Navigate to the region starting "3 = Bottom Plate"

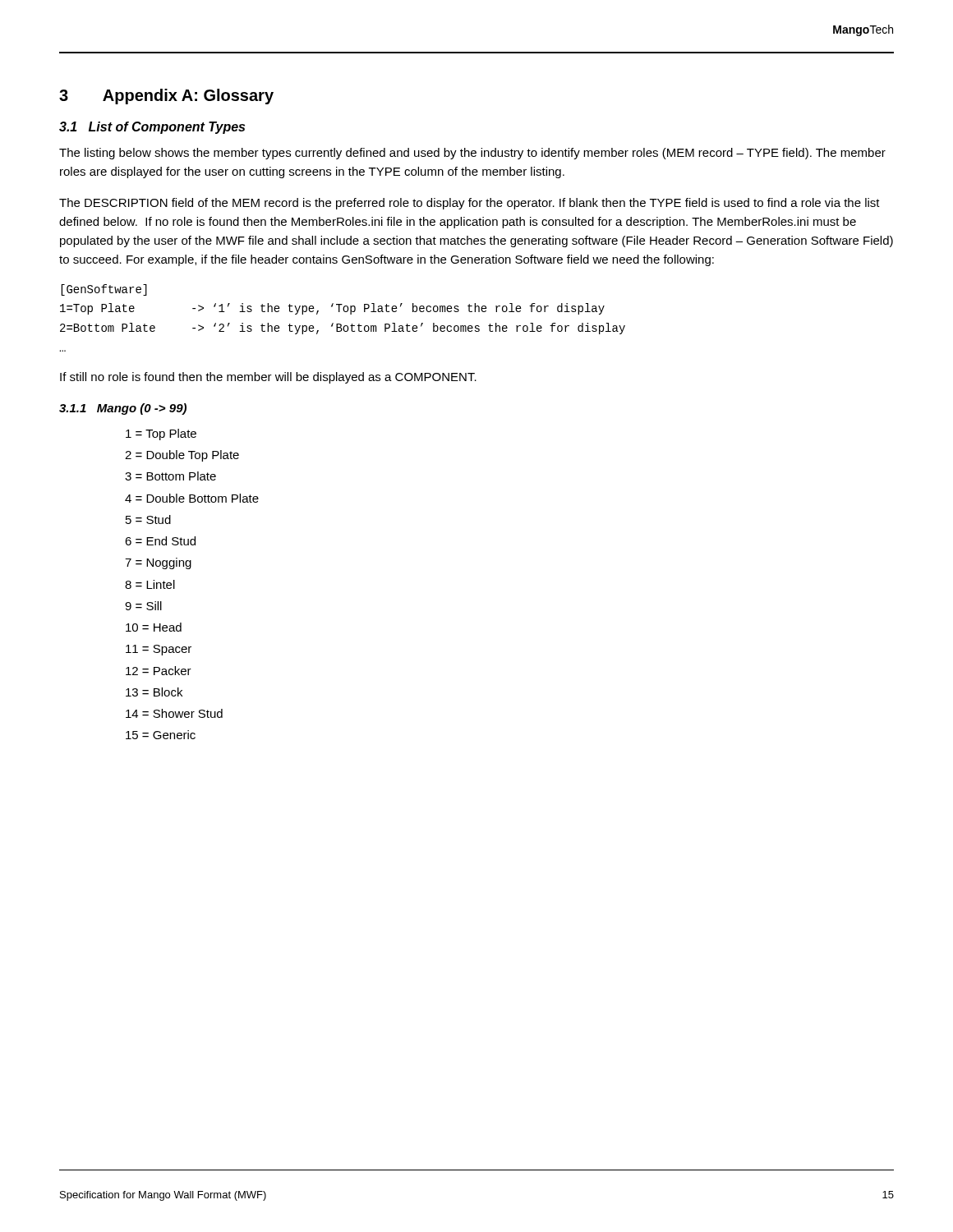pyautogui.click(x=171, y=476)
